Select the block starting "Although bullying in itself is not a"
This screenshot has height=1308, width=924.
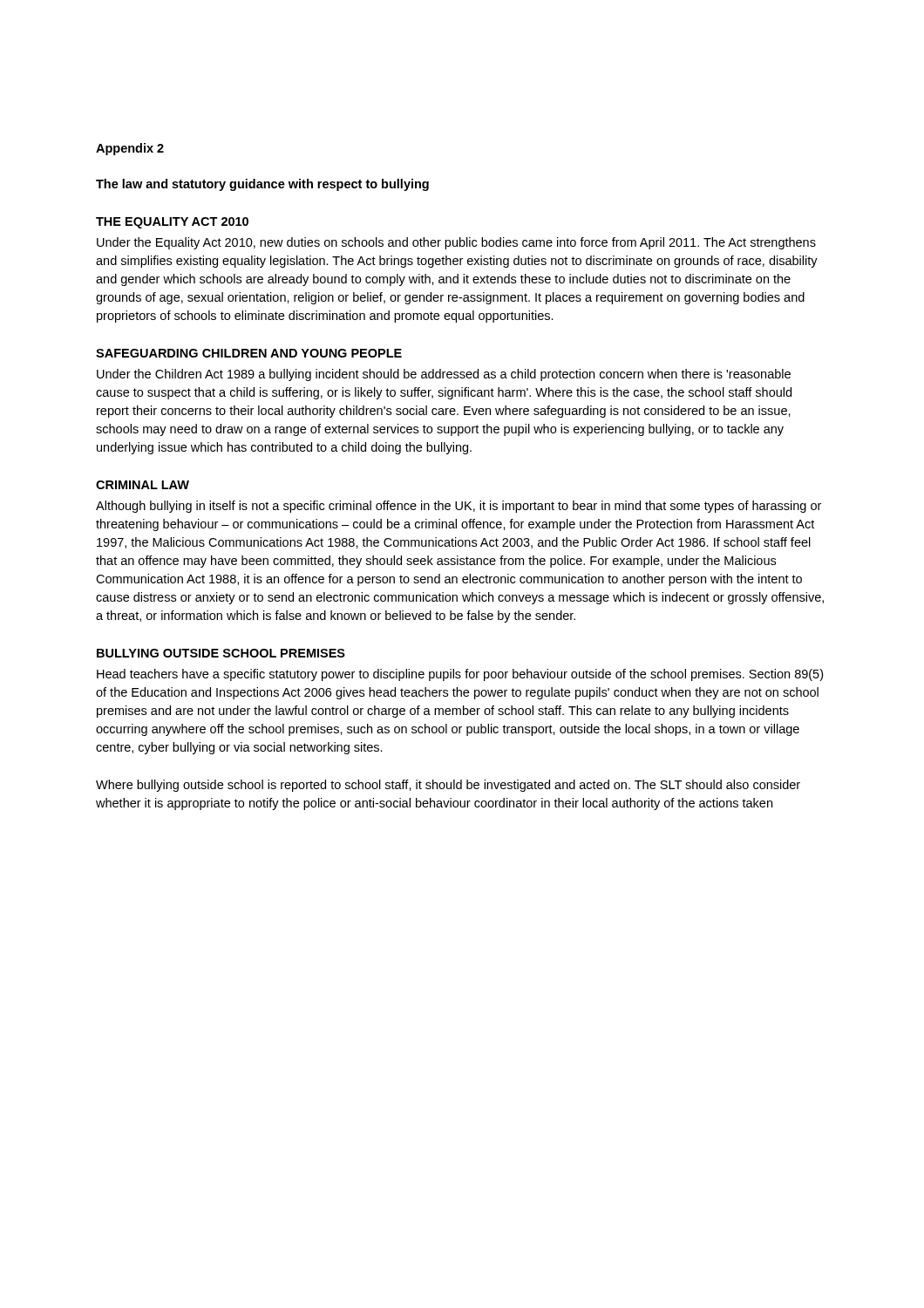click(x=460, y=561)
